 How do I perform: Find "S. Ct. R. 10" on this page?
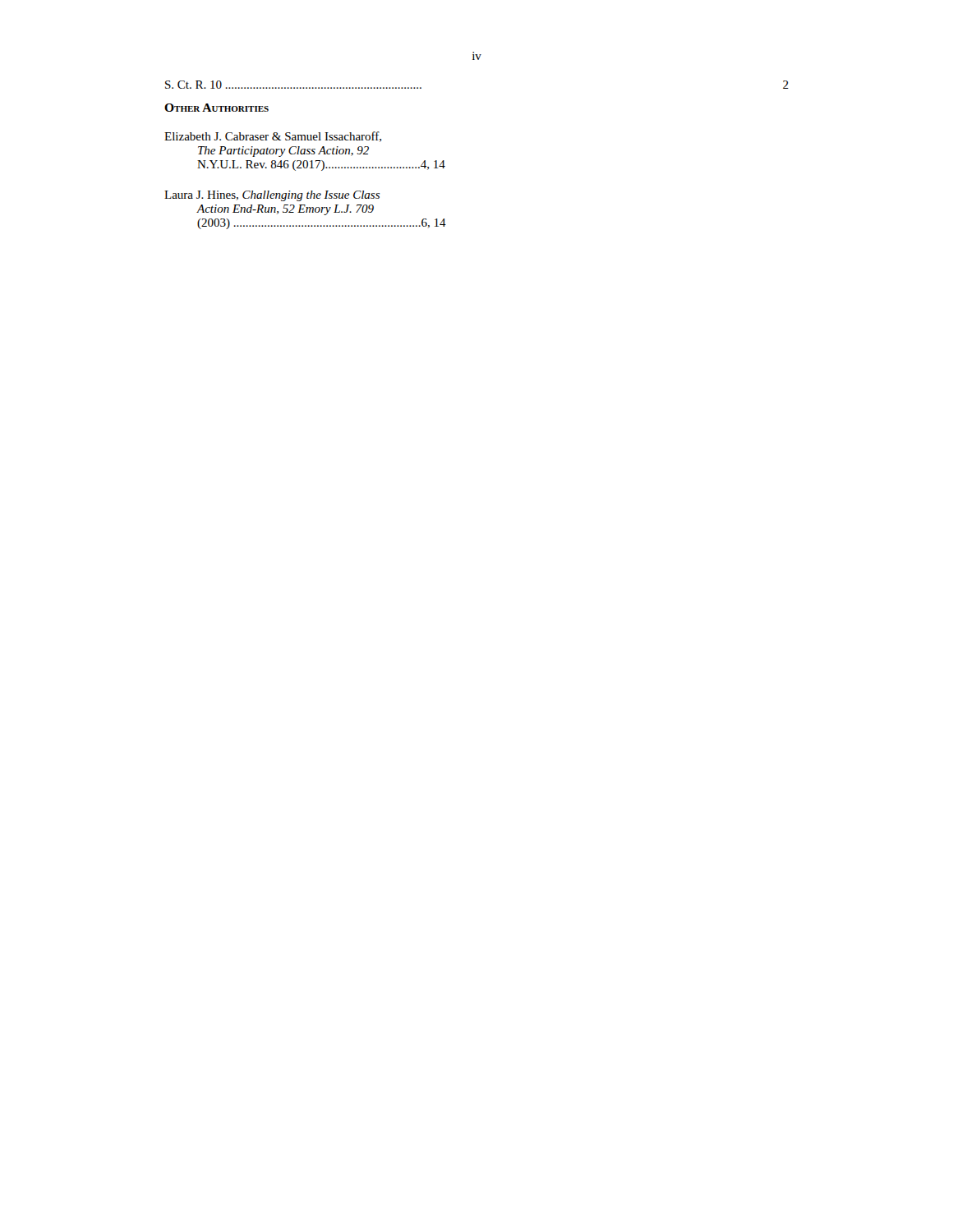199,85
